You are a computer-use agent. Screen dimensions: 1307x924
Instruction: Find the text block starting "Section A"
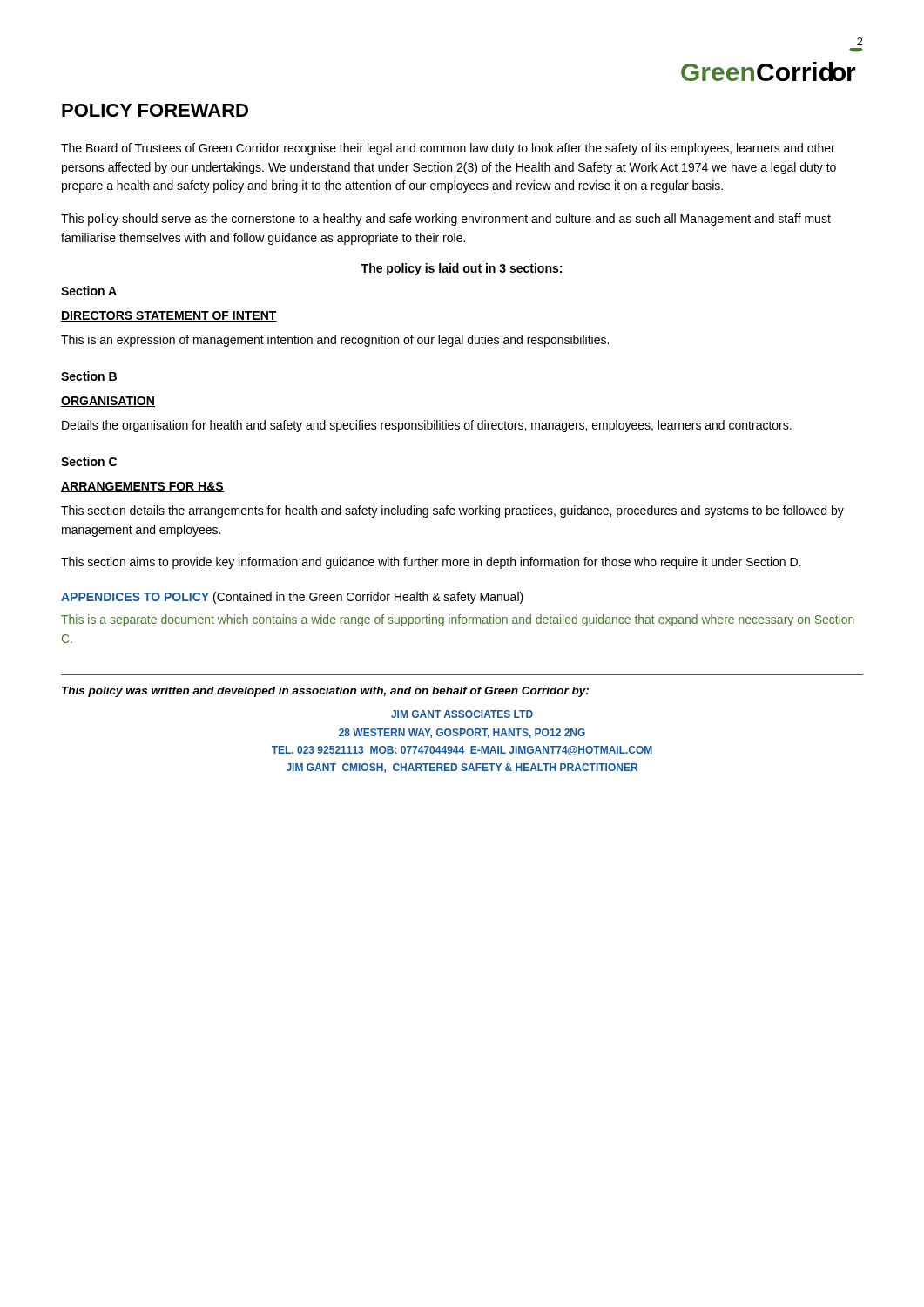click(89, 291)
